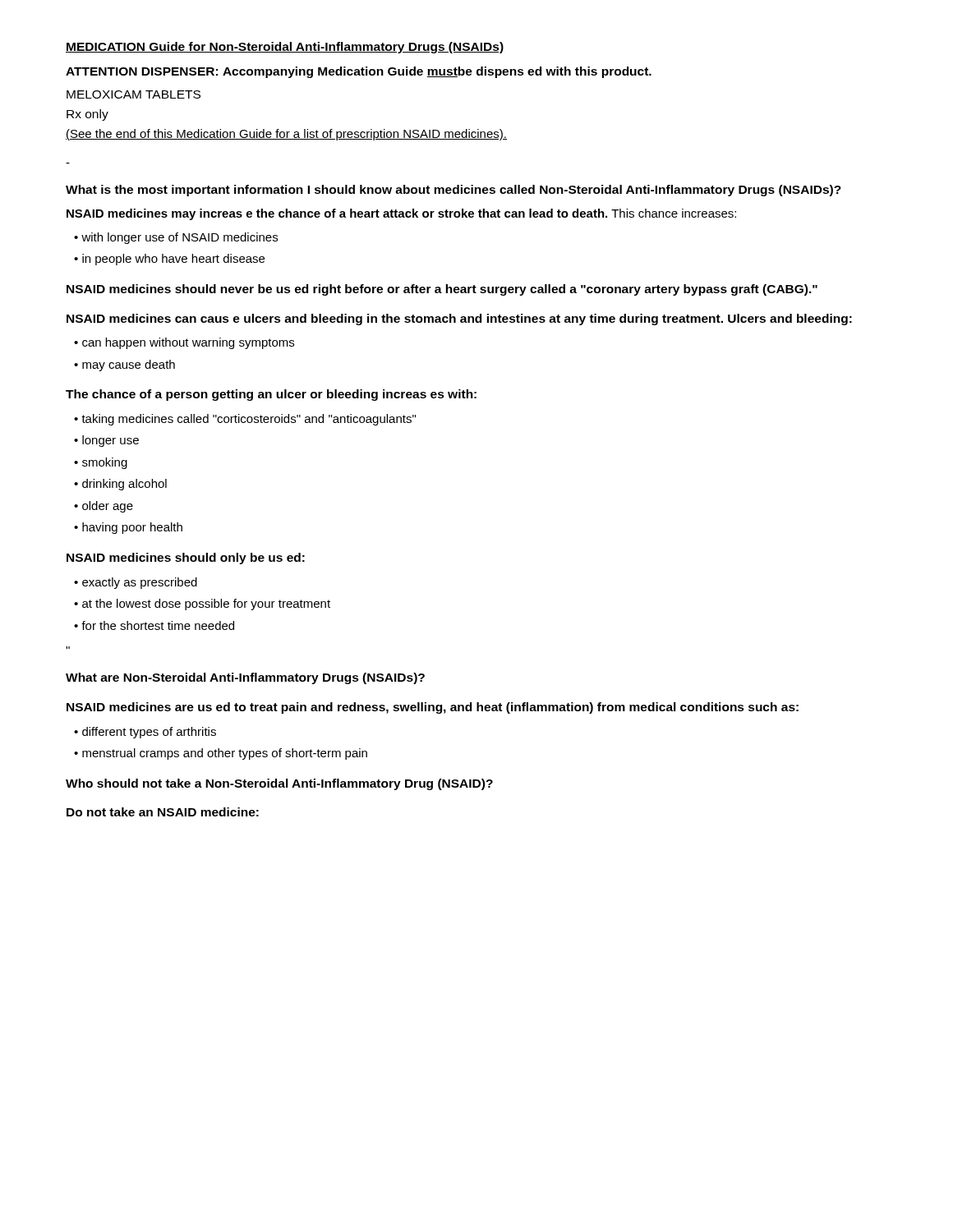Click on the list item that reads "• exactly as"
This screenshot has height=1232, width=953.
(136, 582)
